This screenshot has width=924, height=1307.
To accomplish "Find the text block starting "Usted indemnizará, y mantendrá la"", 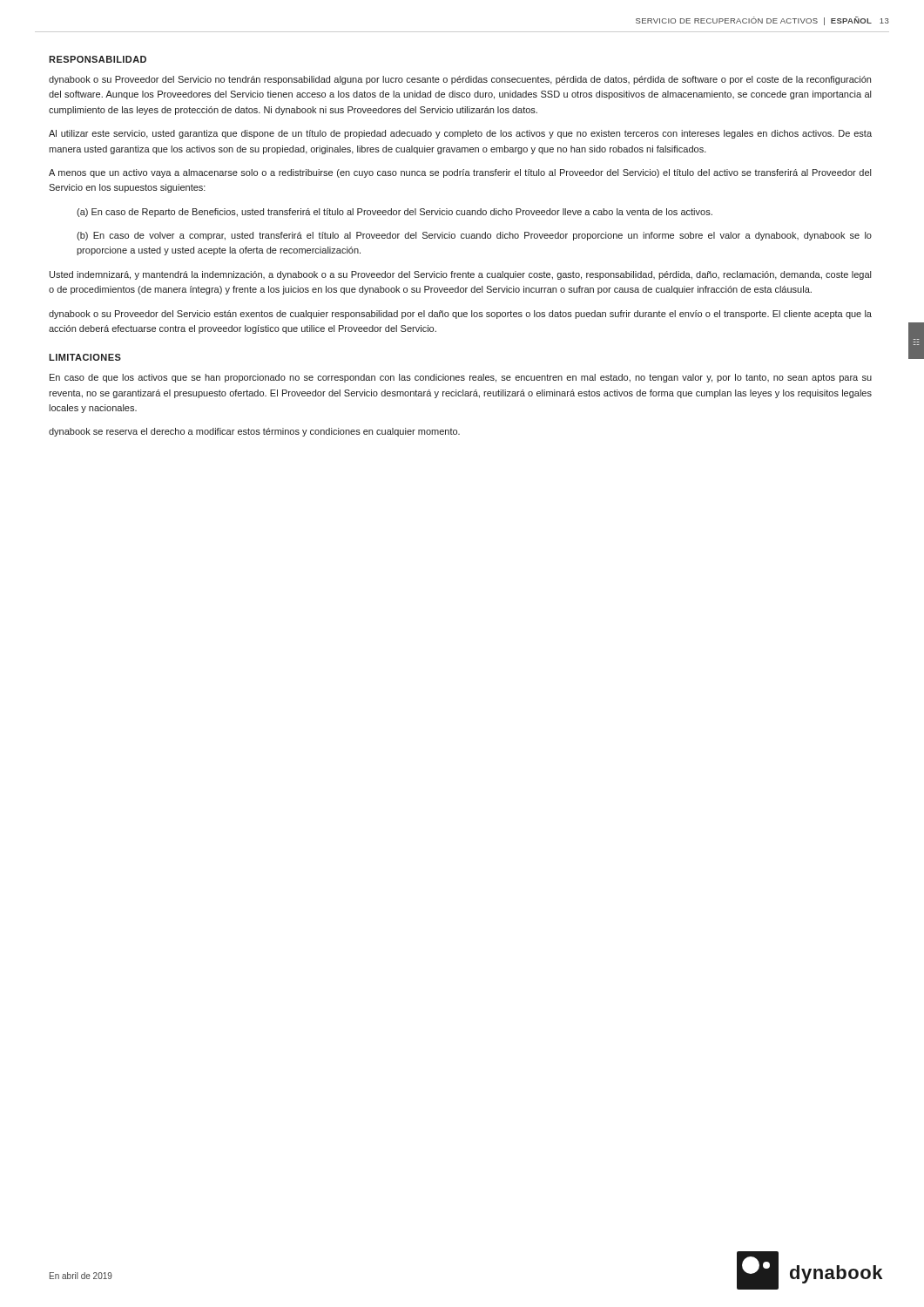I will point(460,282).
